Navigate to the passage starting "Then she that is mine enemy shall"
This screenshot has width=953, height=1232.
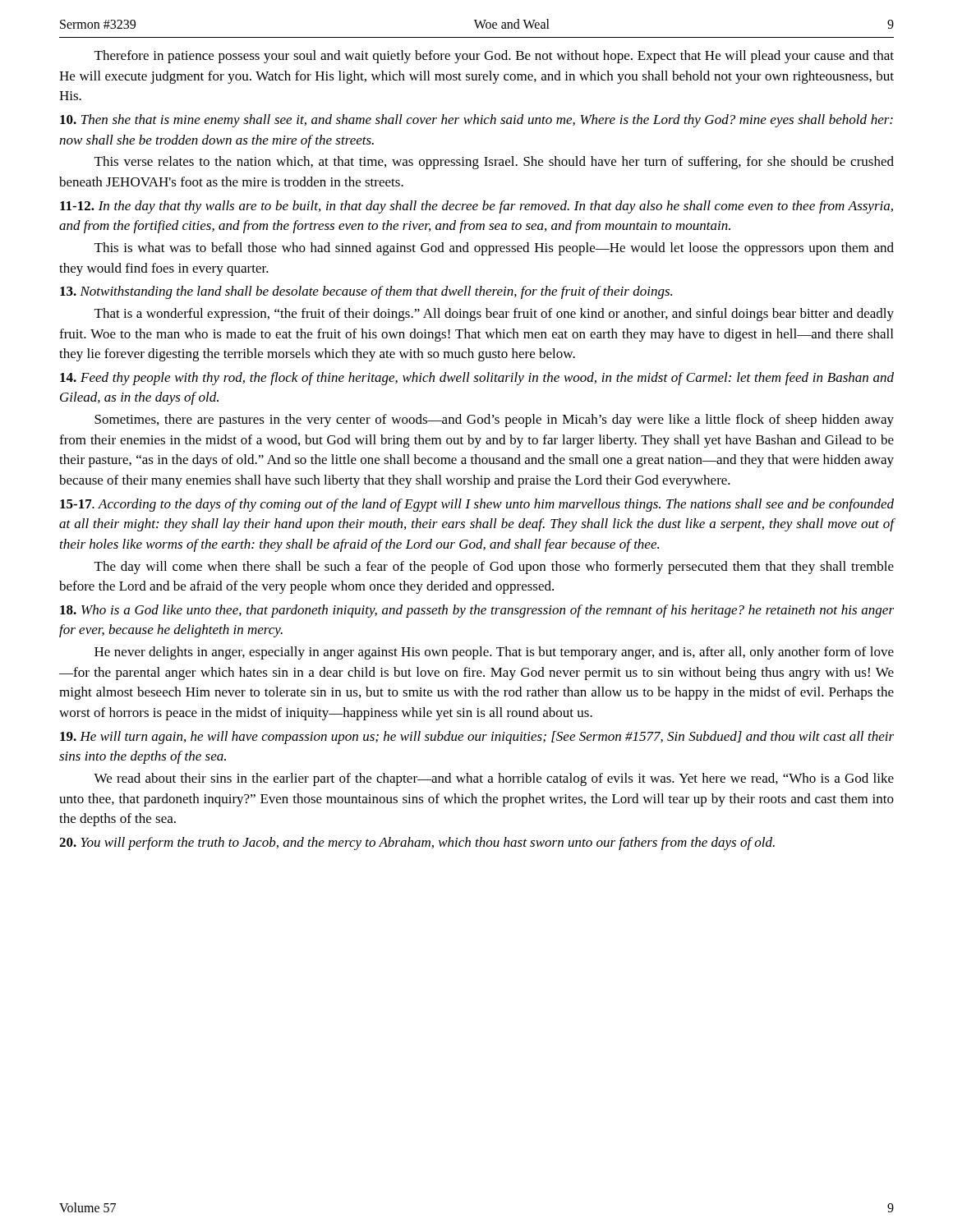(476, 130)
